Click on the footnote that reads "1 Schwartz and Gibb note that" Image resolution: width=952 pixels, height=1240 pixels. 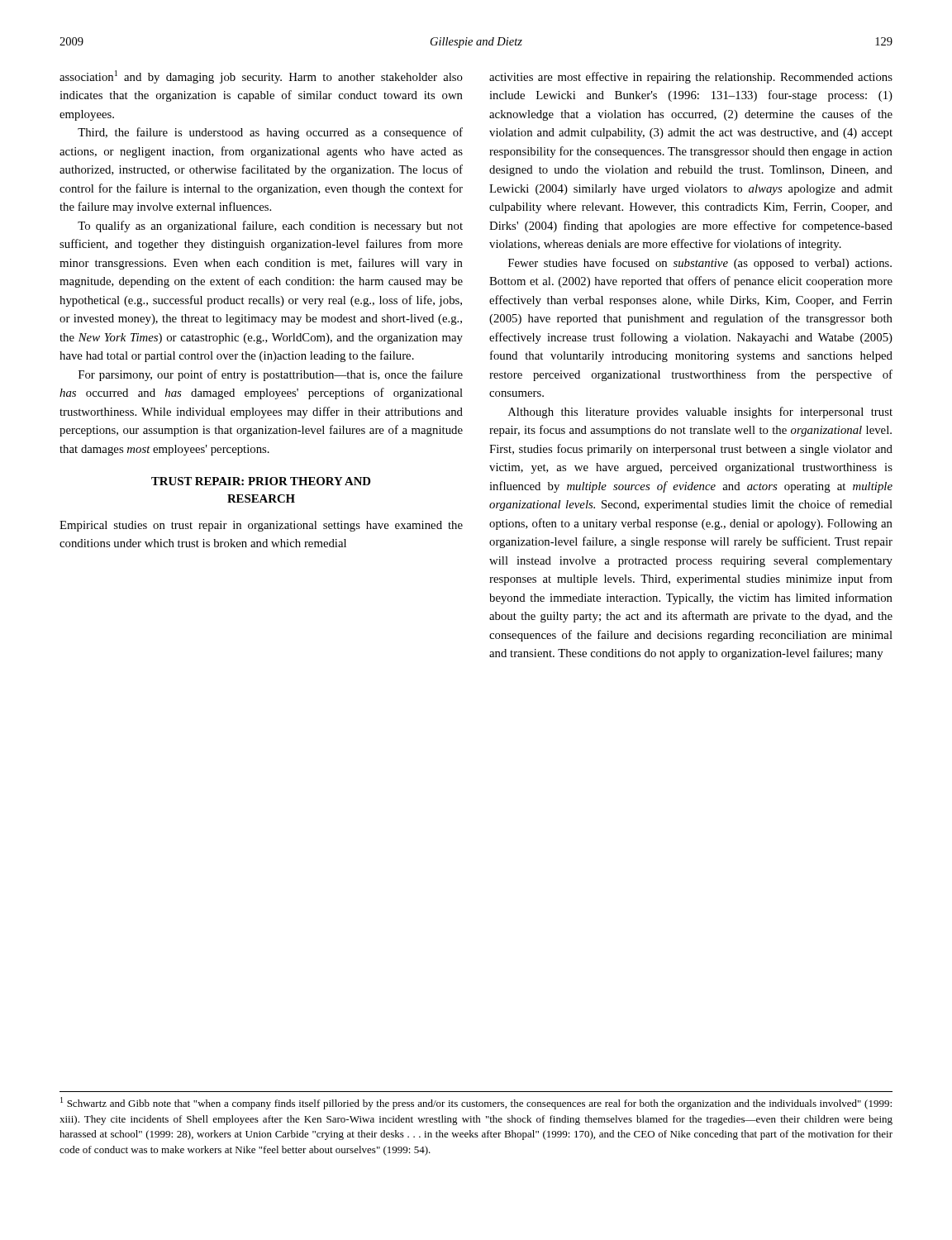(476, 1126)
